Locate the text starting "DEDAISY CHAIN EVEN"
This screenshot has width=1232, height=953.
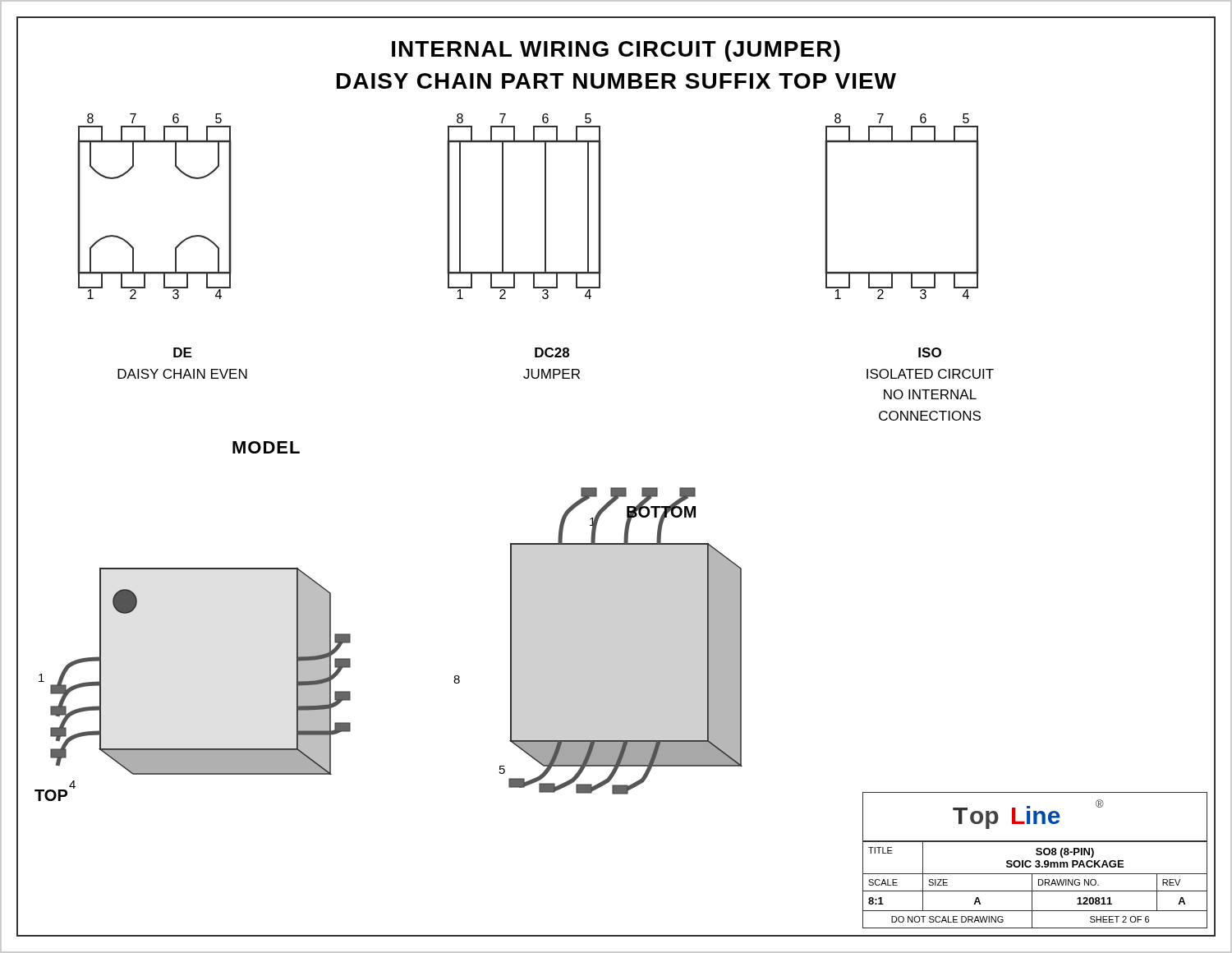(182, 363)
